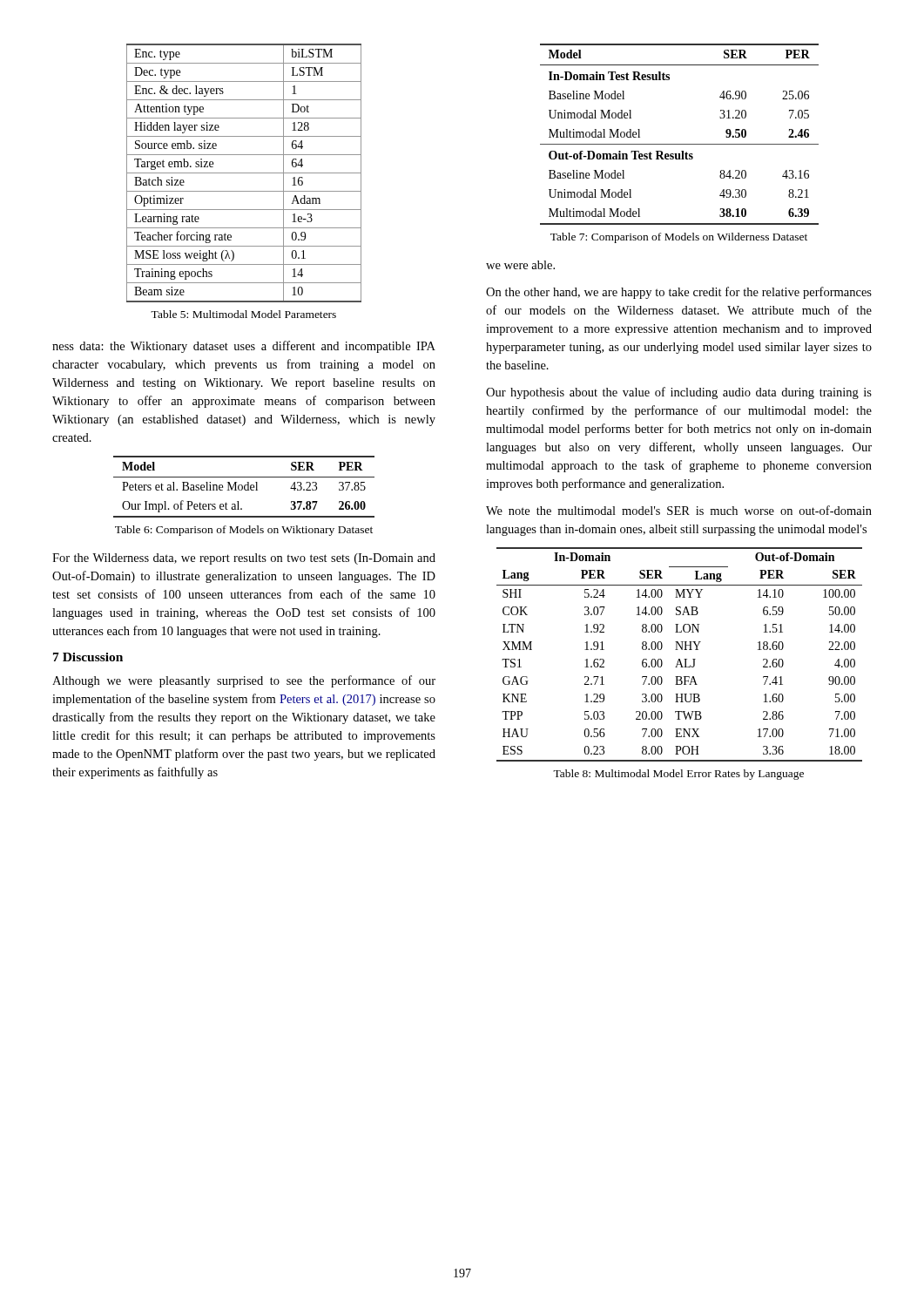Locate the text block starting "For the Wilderness data, we"
924x1307 pixels.
(x=244, y=595)
